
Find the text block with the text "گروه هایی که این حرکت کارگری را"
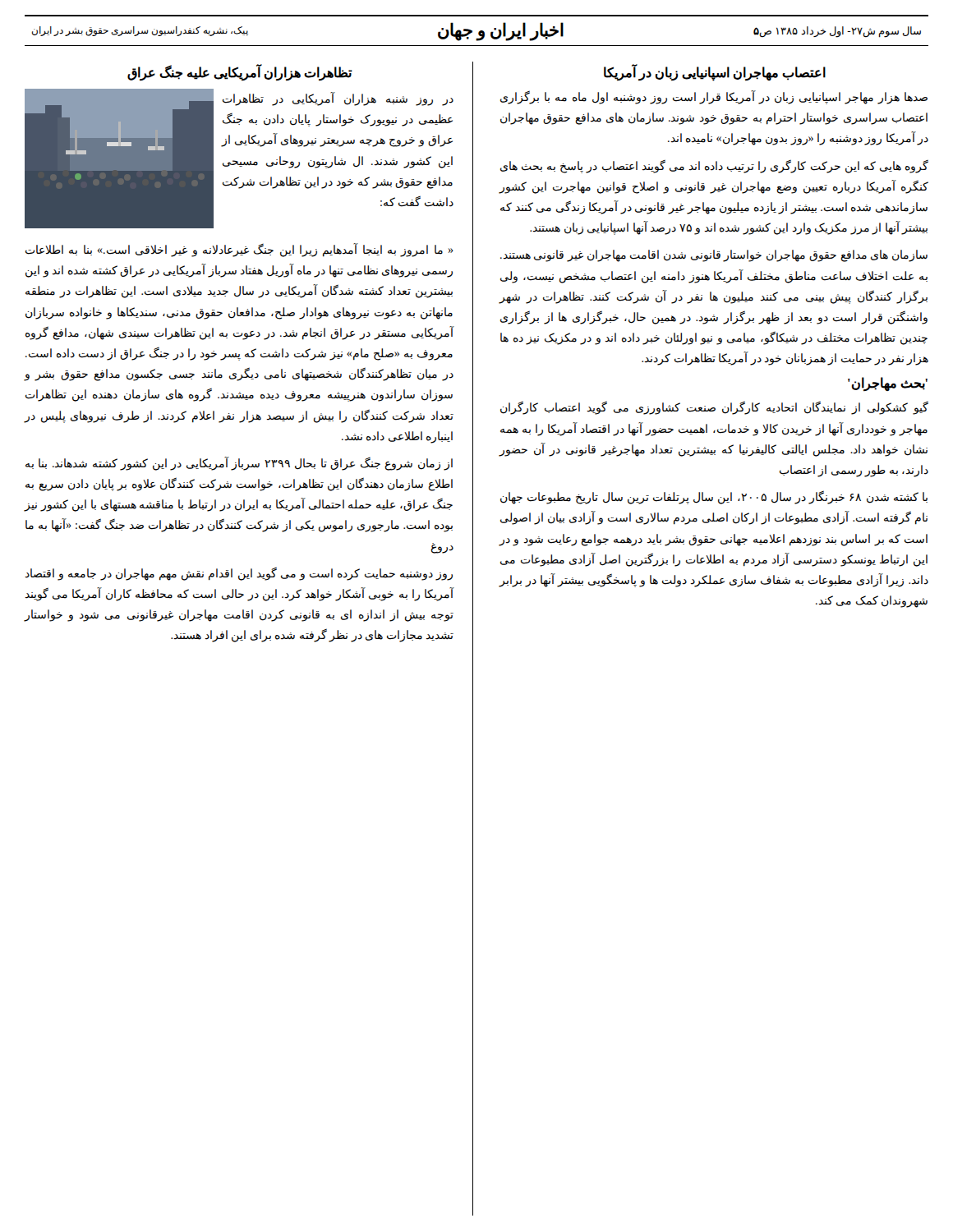click(x=714, y=197)
